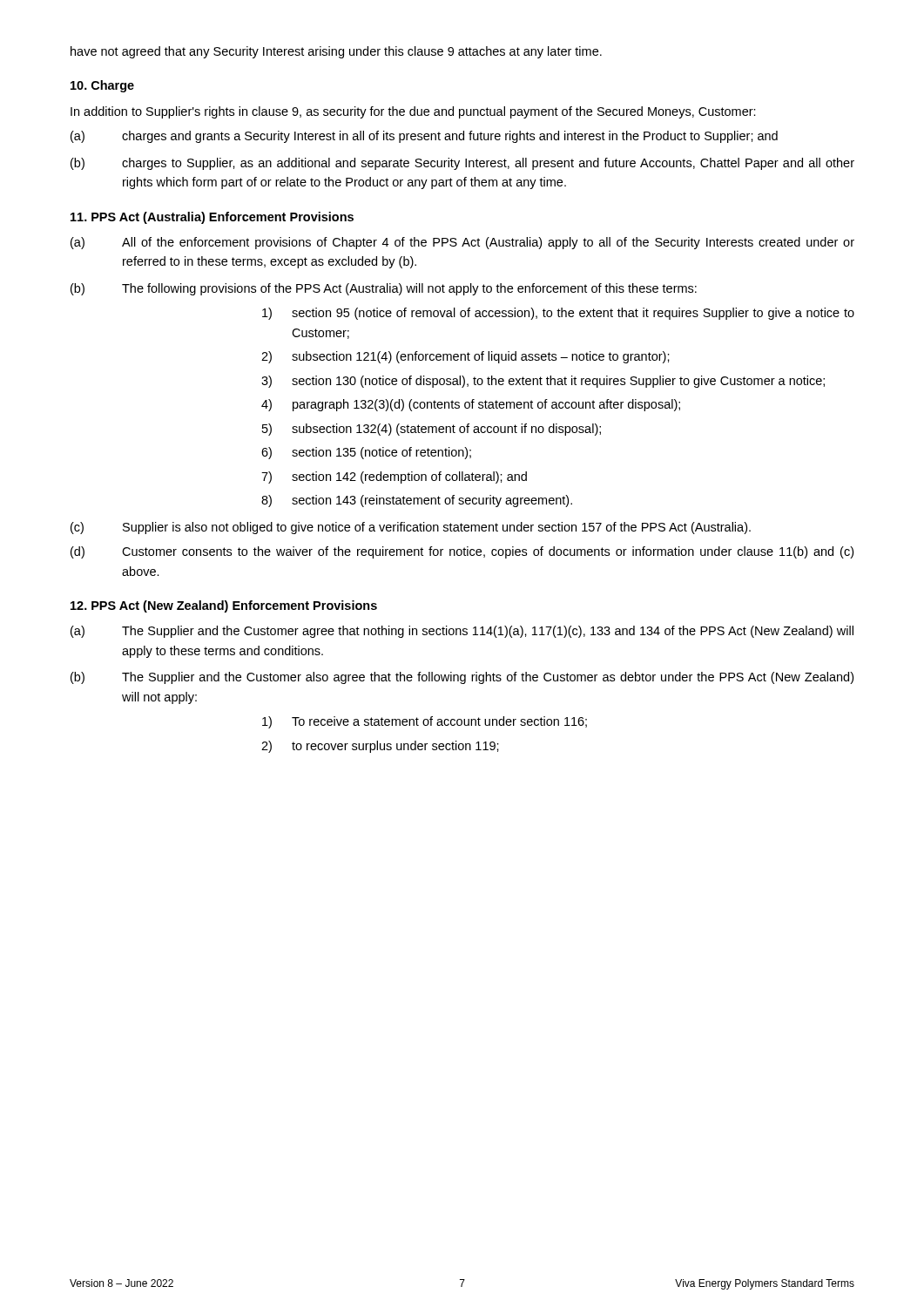
Task: Select the region starting "10. Charge"
Action: tap(102, 86)
